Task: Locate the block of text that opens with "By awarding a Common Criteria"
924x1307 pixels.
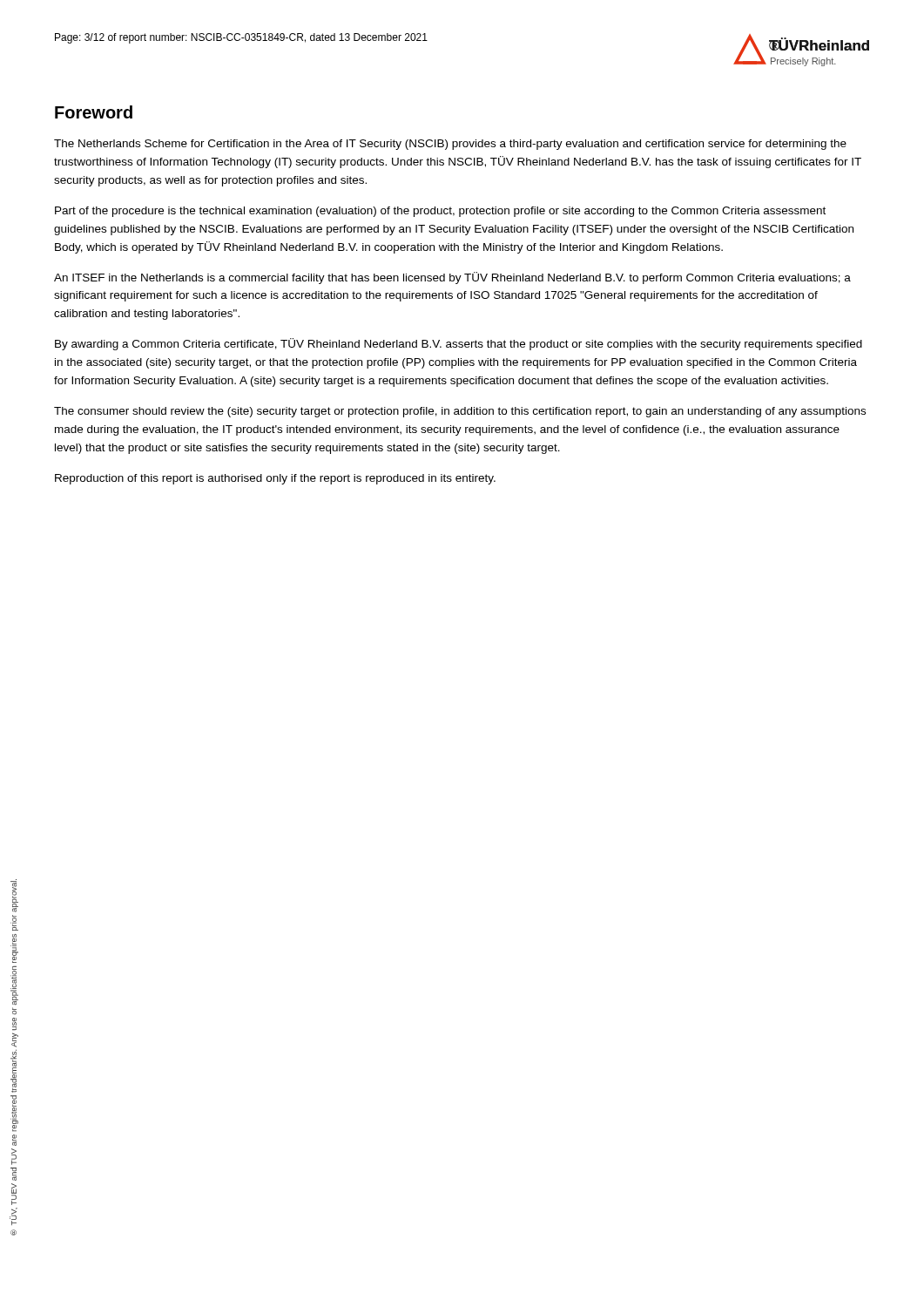Action: click(x=458, y=362)
